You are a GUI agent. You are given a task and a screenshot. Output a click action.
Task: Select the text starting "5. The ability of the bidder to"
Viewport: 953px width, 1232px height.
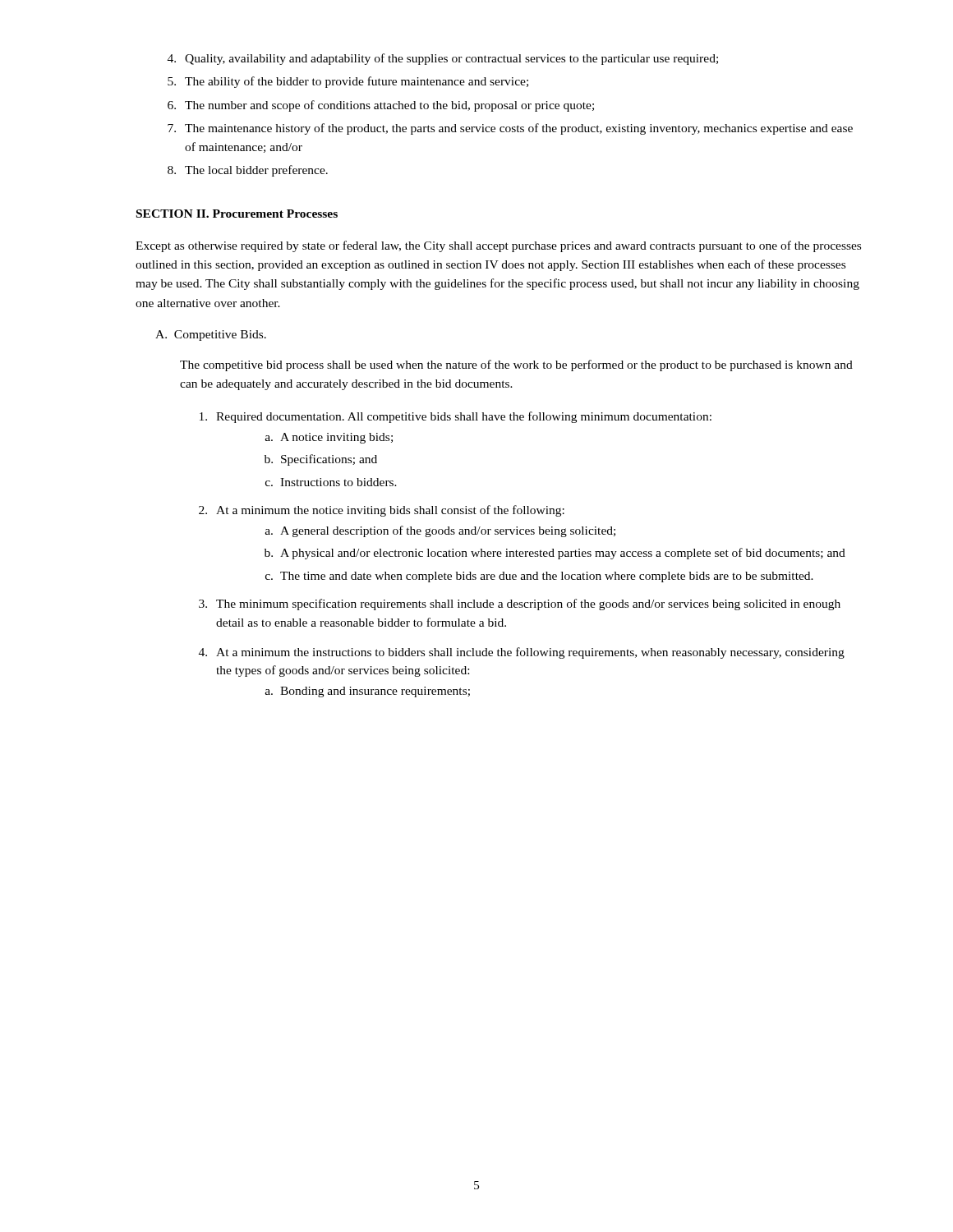point(499,82)
